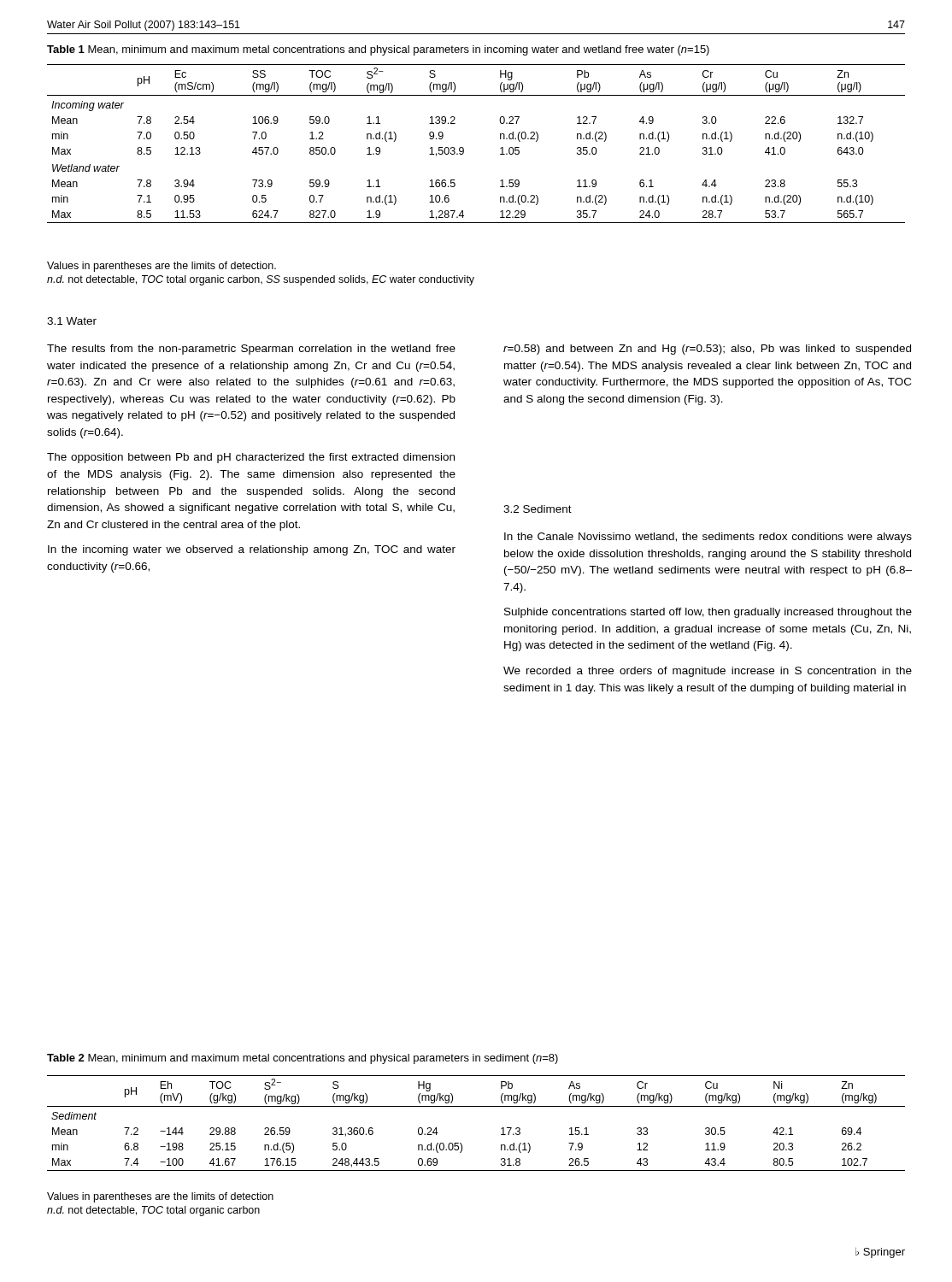The image size is (952, 1282).
Task: Find the caption with the text "Table 1 Mean, minimum and"
Action: [378, 49]
